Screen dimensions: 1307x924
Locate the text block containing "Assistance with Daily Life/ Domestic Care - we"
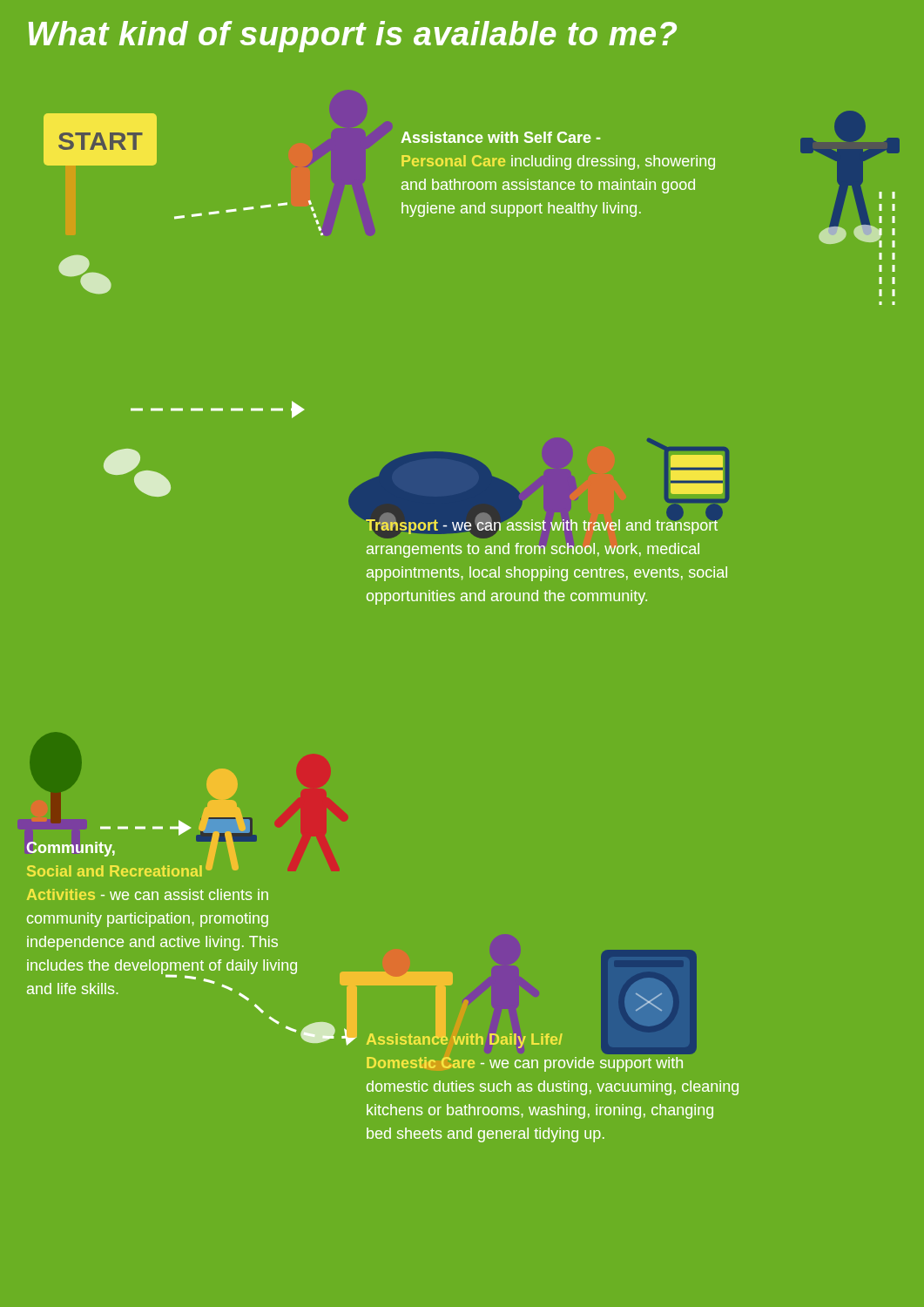pos(553,1087)
